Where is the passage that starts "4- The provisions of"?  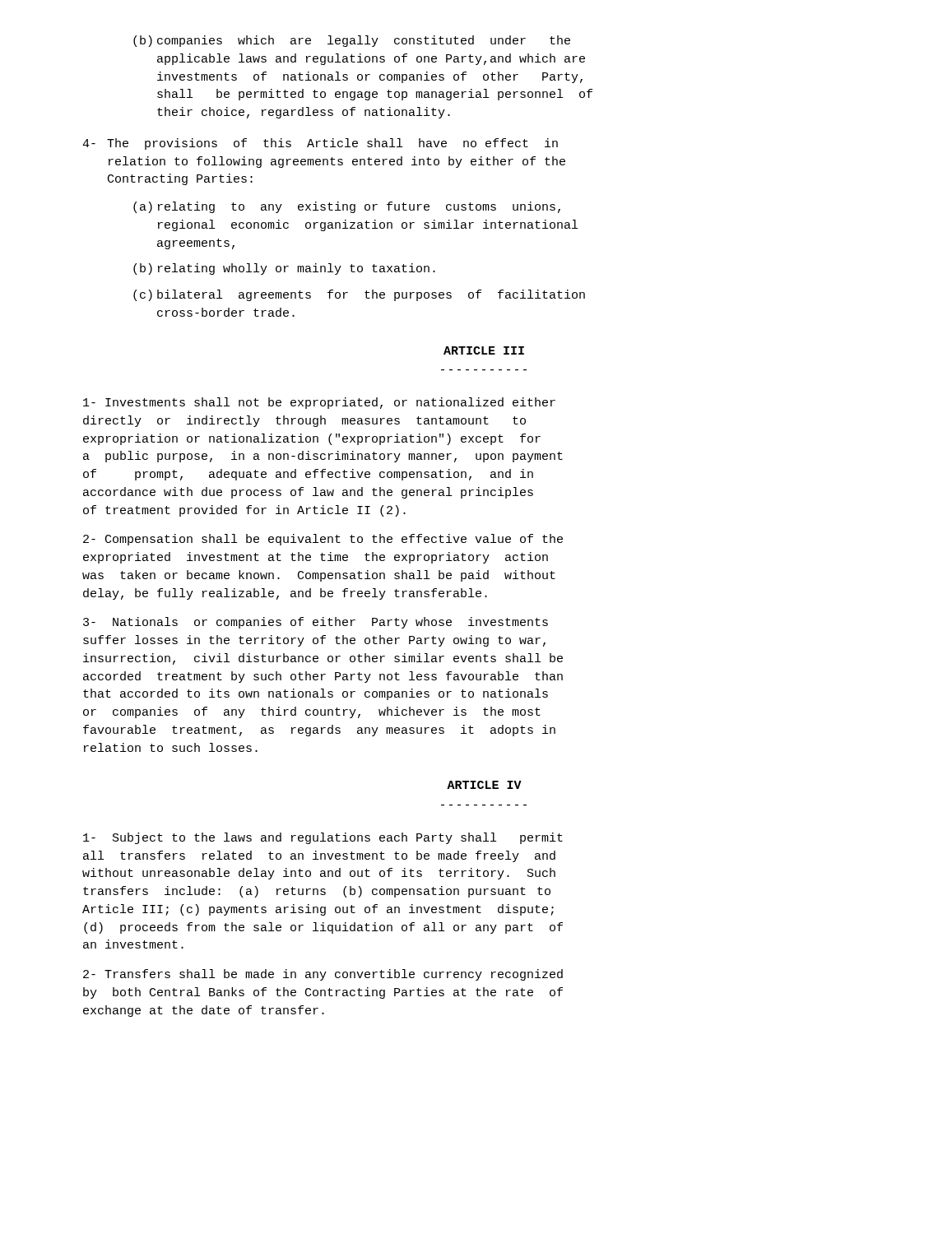click(x=324, y=162)
